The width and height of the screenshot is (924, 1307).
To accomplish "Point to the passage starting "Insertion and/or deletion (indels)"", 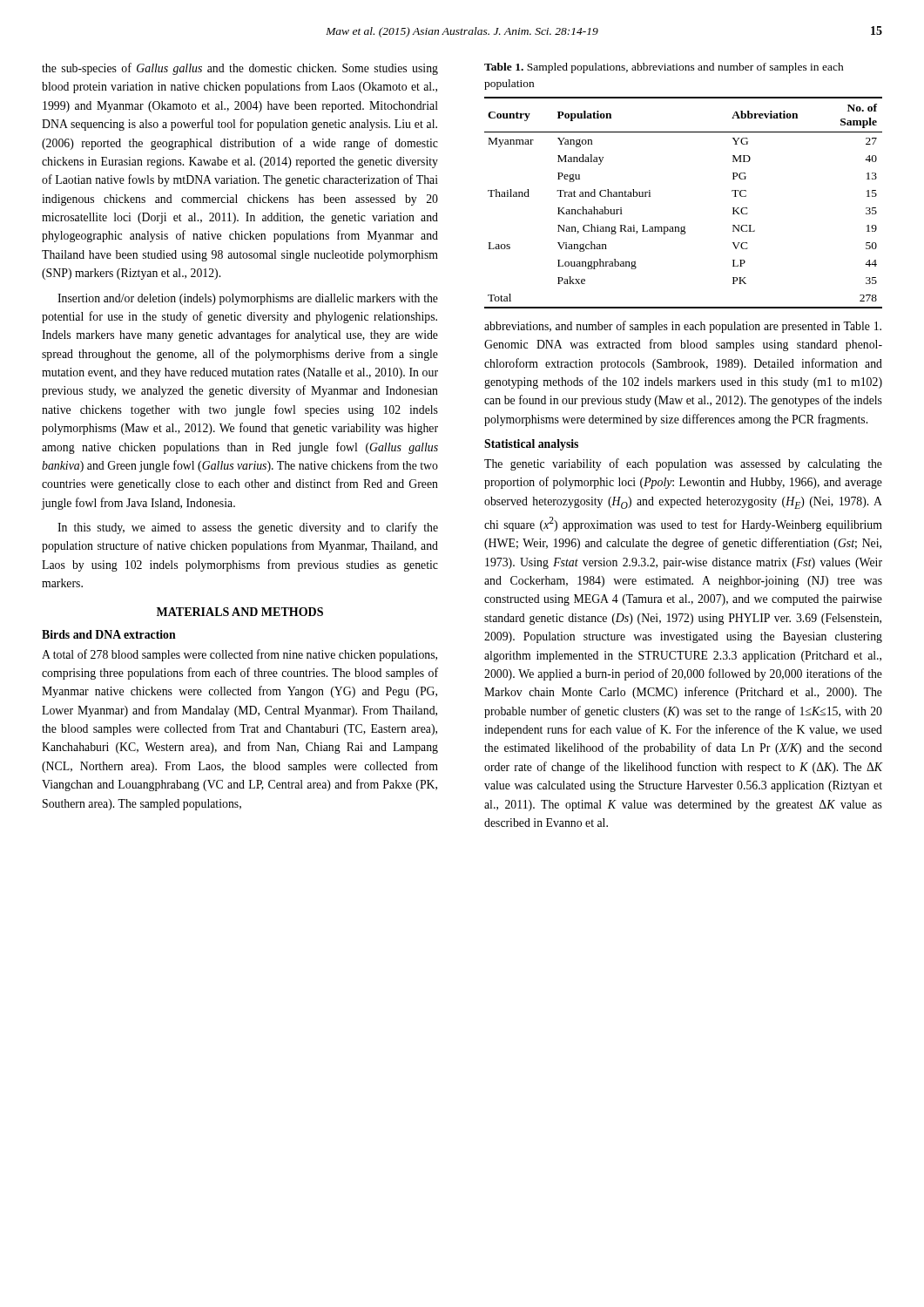I will 240,401.
